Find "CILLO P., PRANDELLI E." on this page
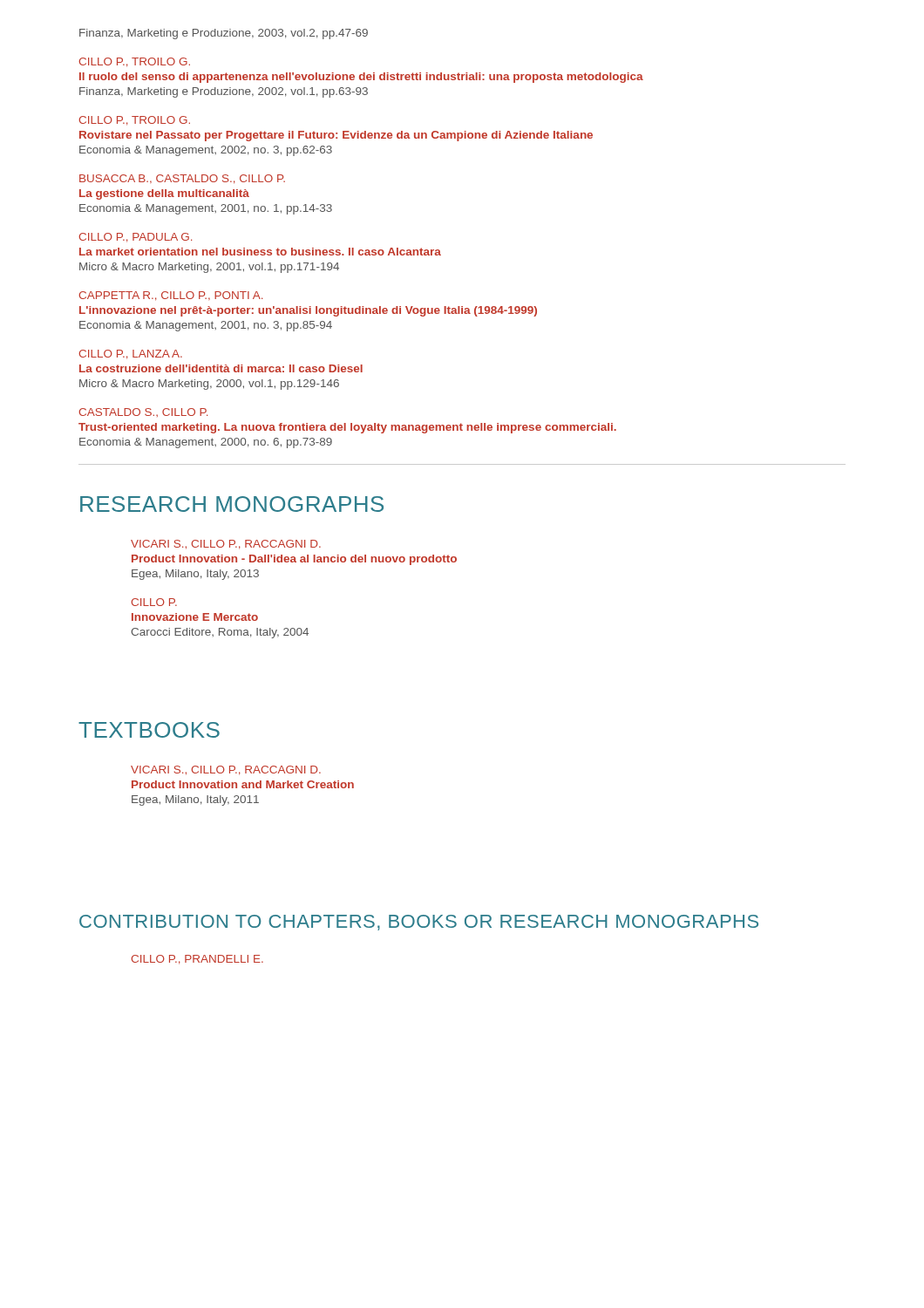Screen dimensions: 1308x924 [x=197, y=960]
